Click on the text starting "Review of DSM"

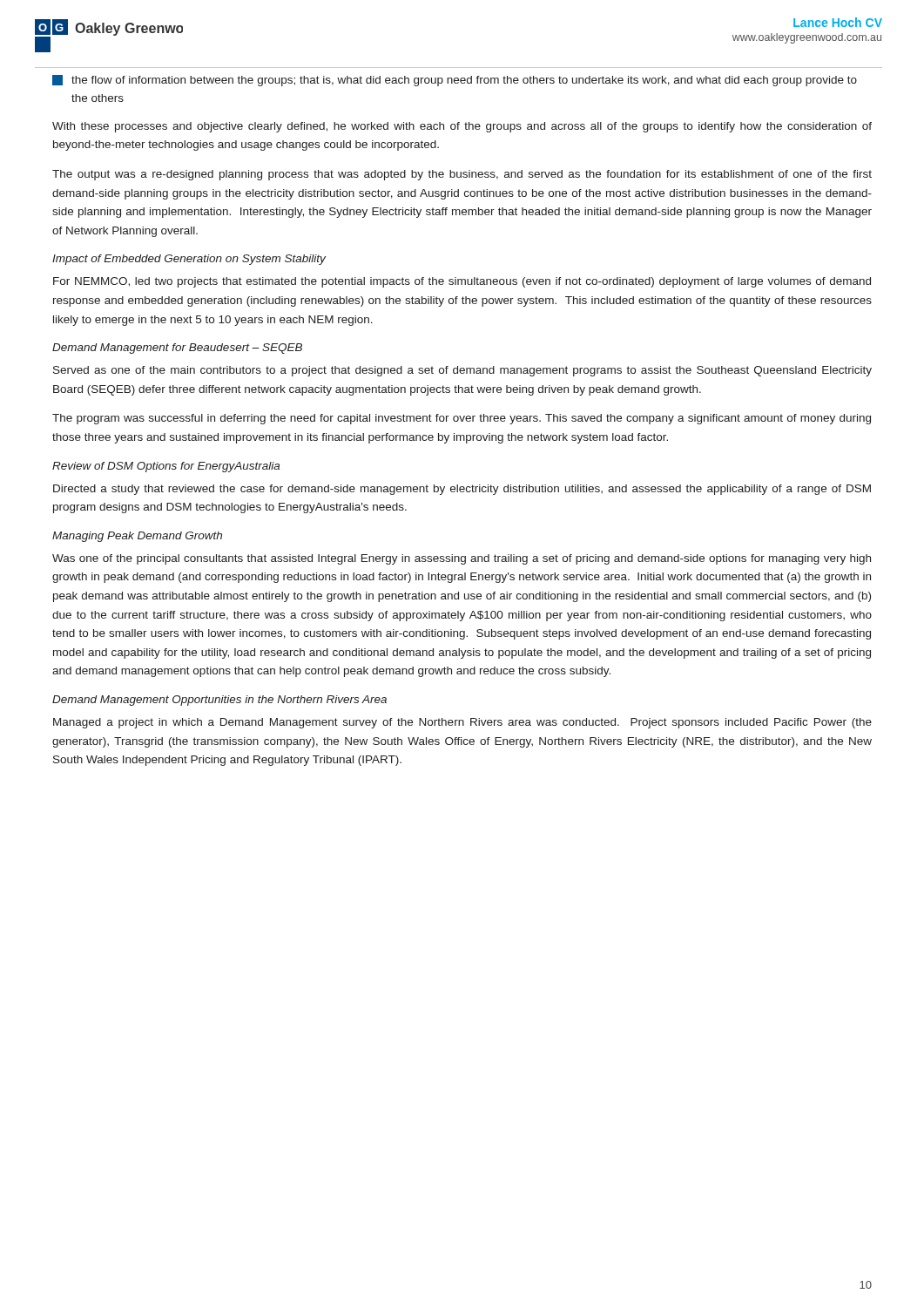[166, 465]
